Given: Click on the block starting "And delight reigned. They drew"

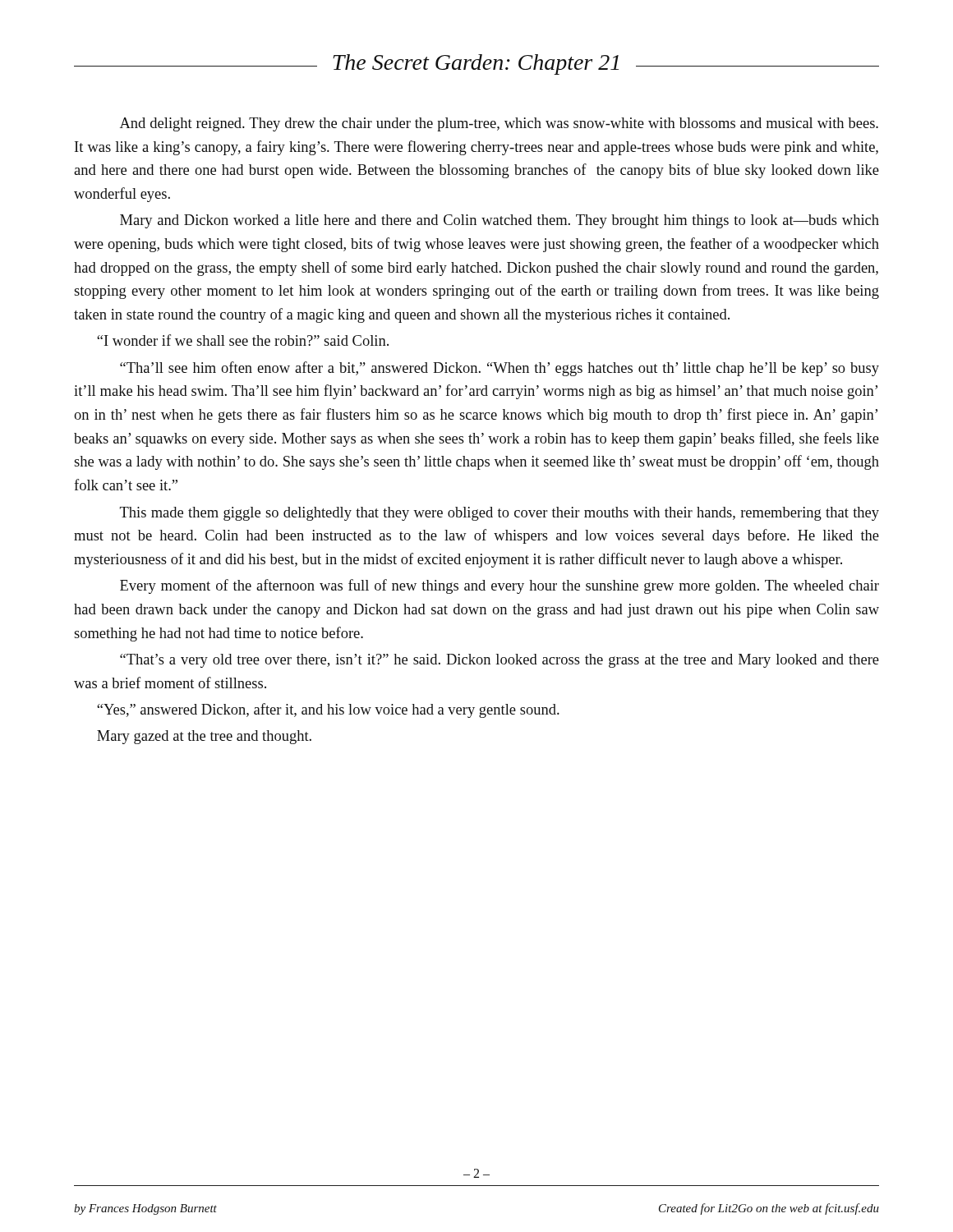Looking at the screenshot, I should [x=476, y=430].
